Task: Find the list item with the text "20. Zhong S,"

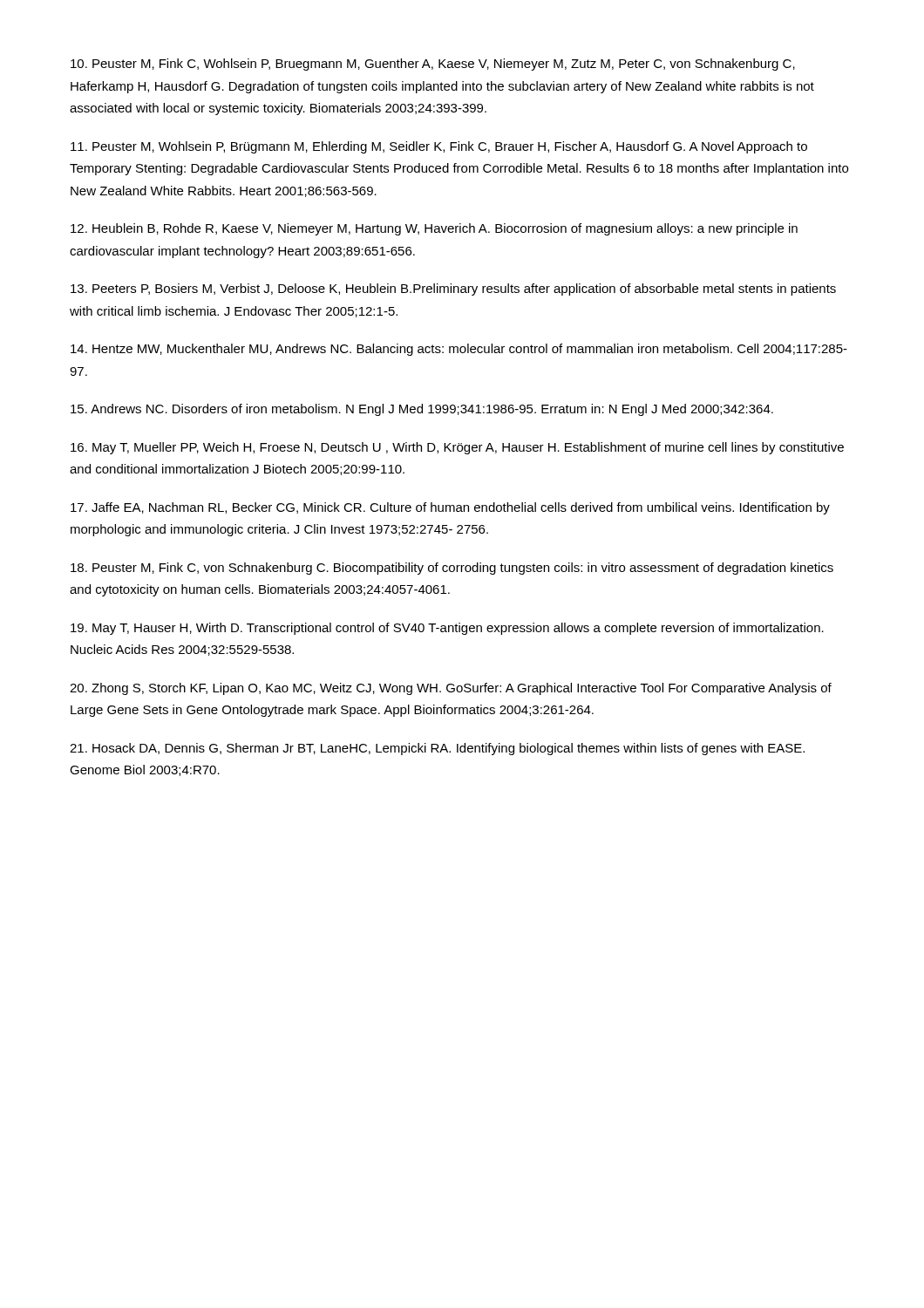Action: 451,698
